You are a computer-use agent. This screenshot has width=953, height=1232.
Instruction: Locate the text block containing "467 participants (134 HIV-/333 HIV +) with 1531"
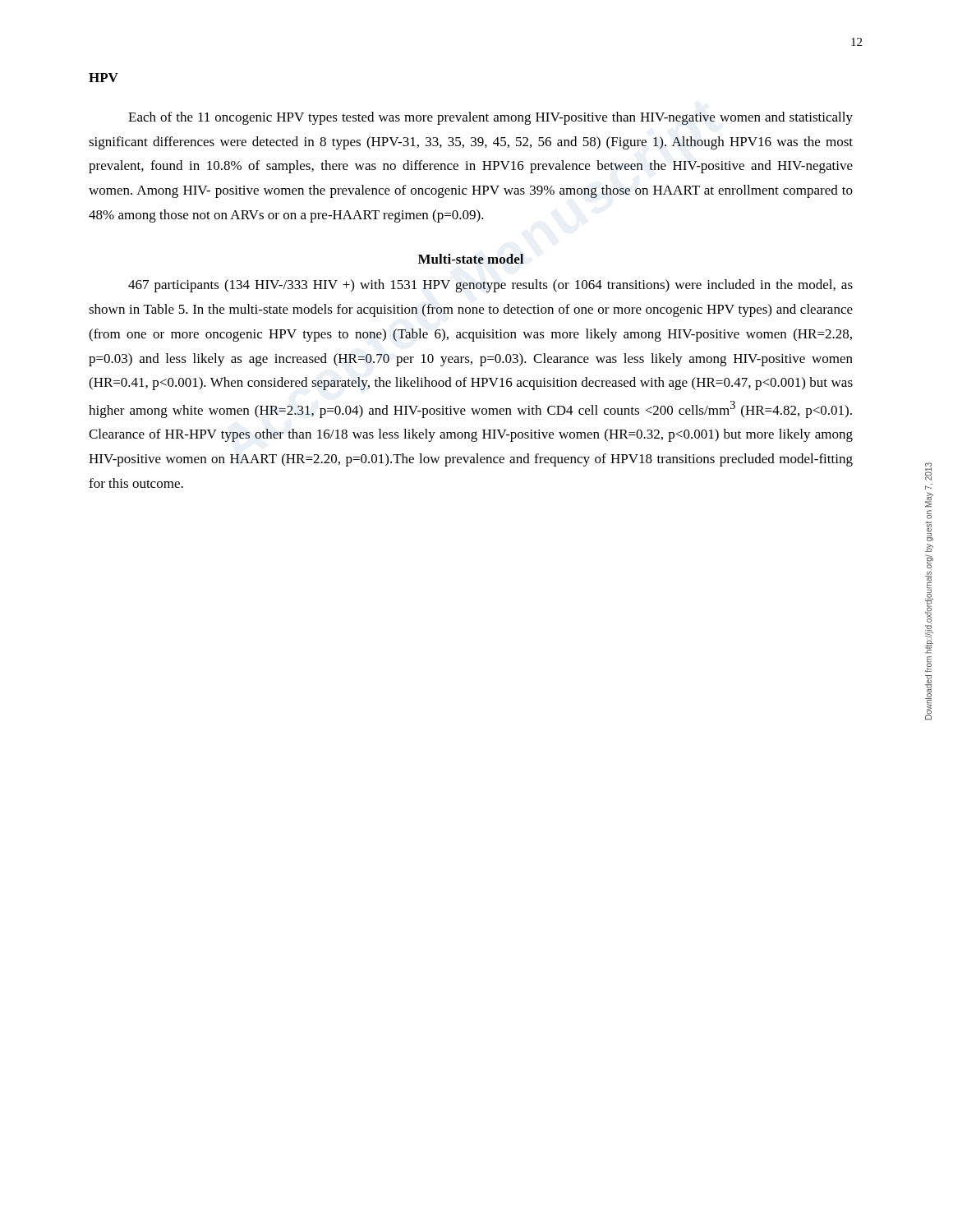[471, 384]
